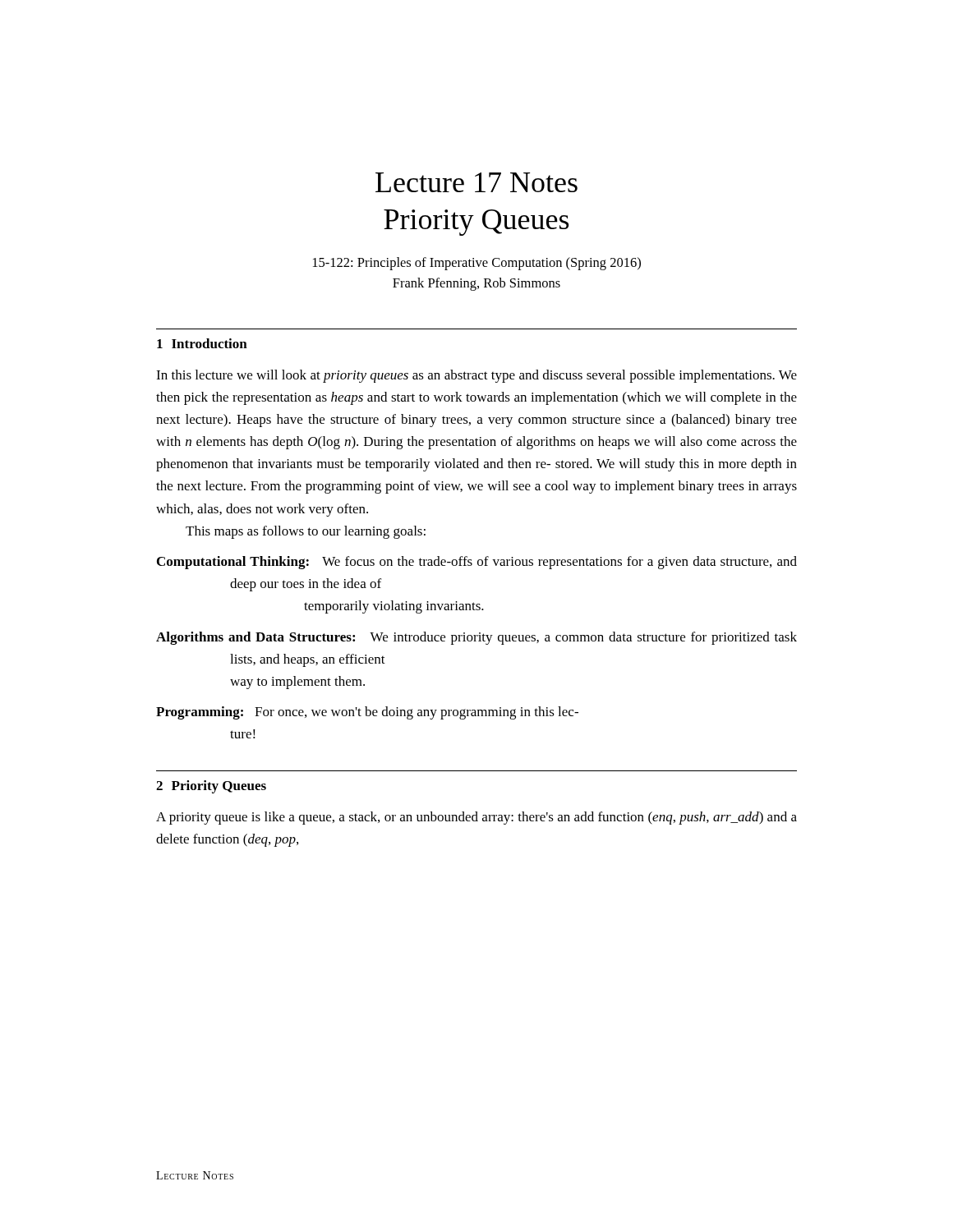Screen dimensions: 1232x953
Task: Locate the list item that says "Programming: For once, we won't be"
Action: click(476, 723)
